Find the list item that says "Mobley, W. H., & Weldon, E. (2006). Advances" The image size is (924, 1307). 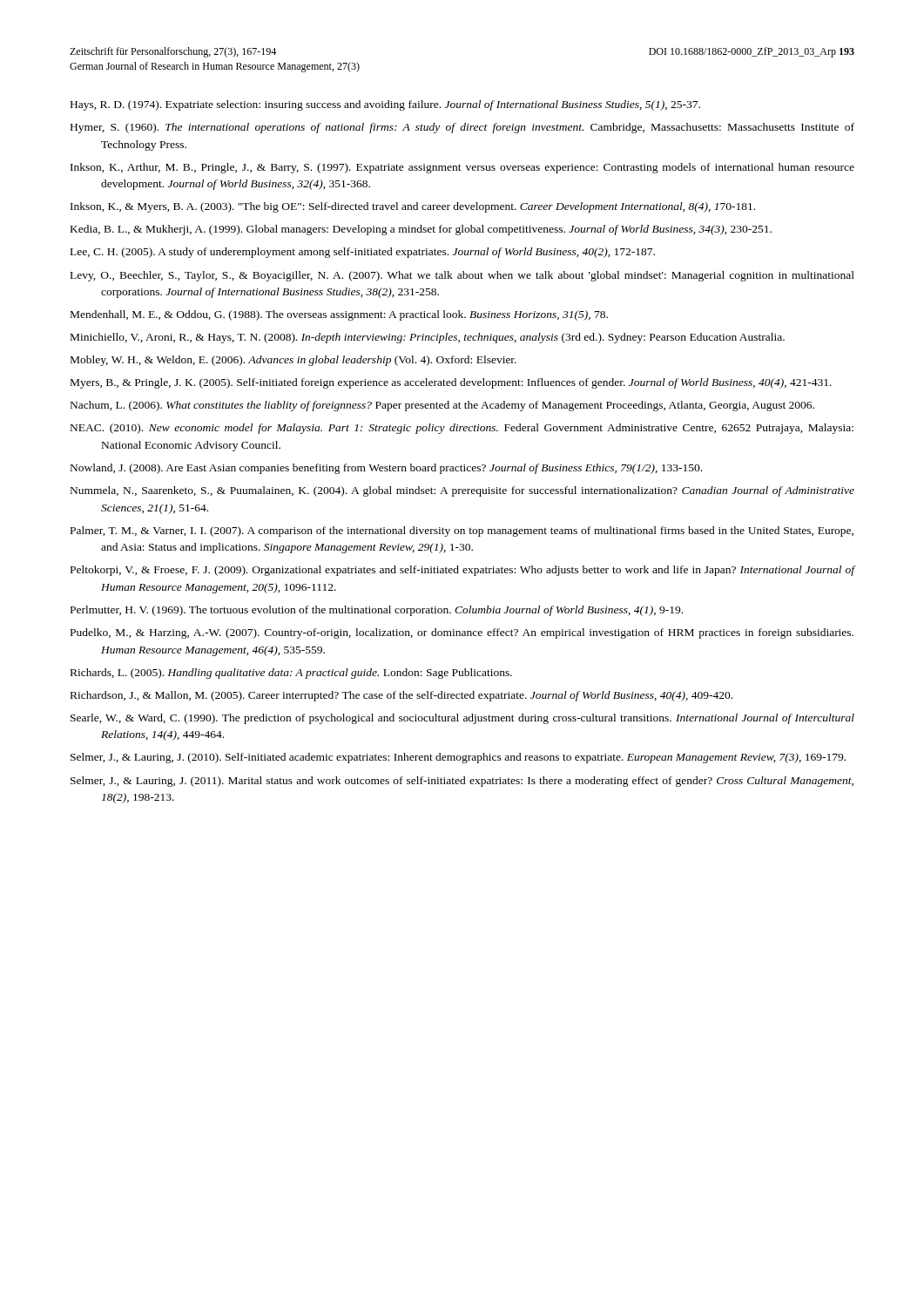click(x=293, y=360)
